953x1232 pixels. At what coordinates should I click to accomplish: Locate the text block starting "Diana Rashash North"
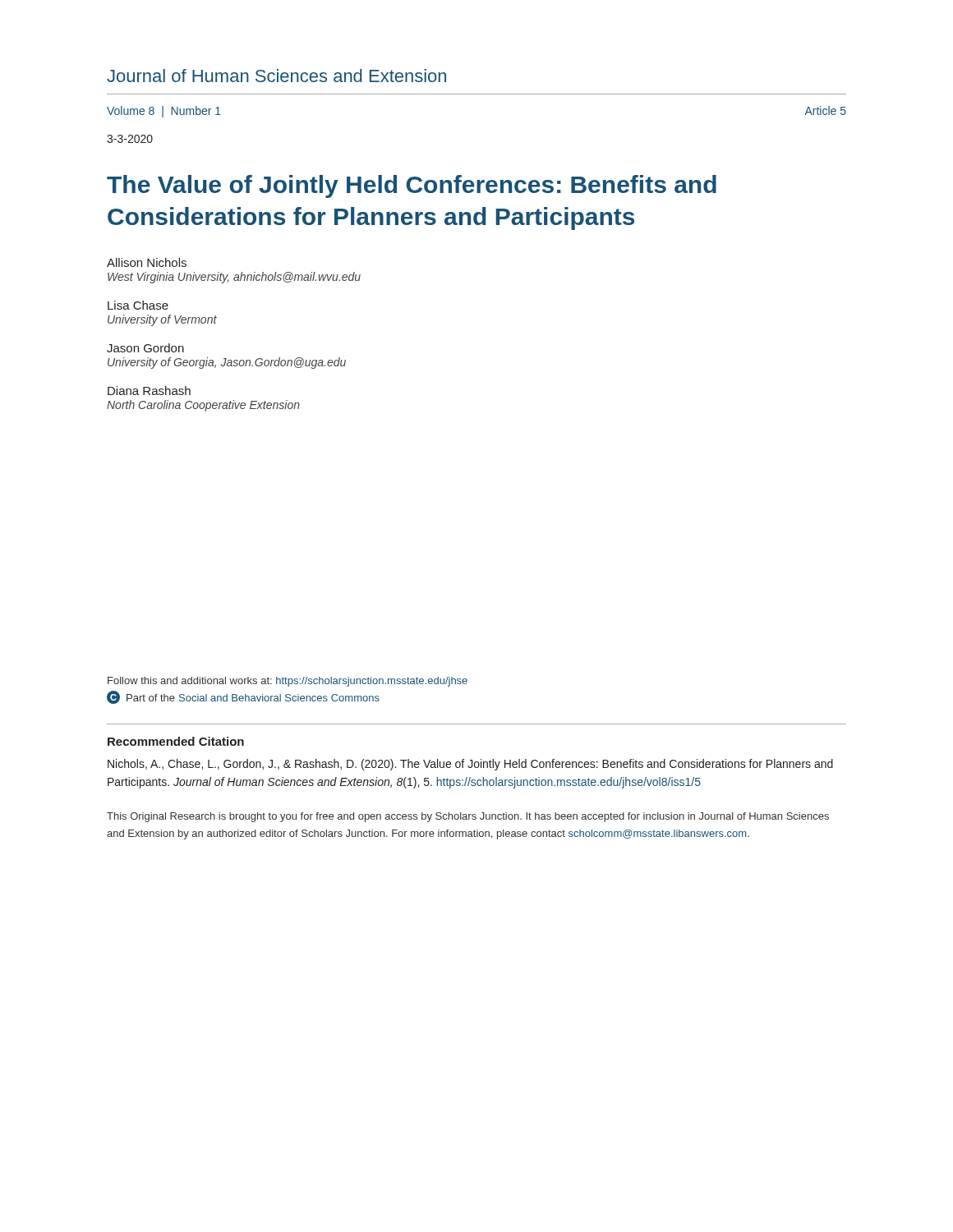pyautogui.click(x=149, y=391)
